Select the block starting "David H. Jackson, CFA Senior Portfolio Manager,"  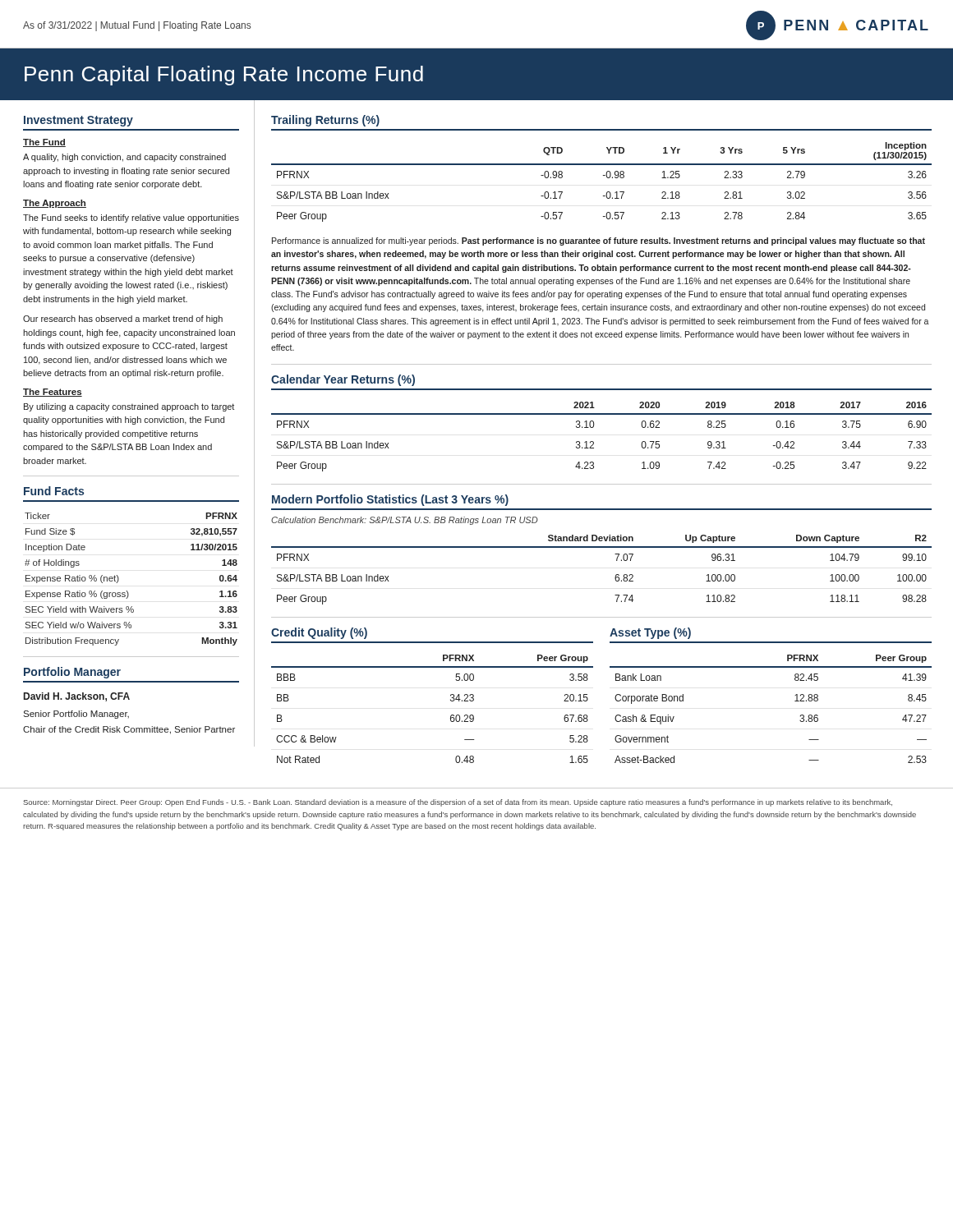coord(131,713)
